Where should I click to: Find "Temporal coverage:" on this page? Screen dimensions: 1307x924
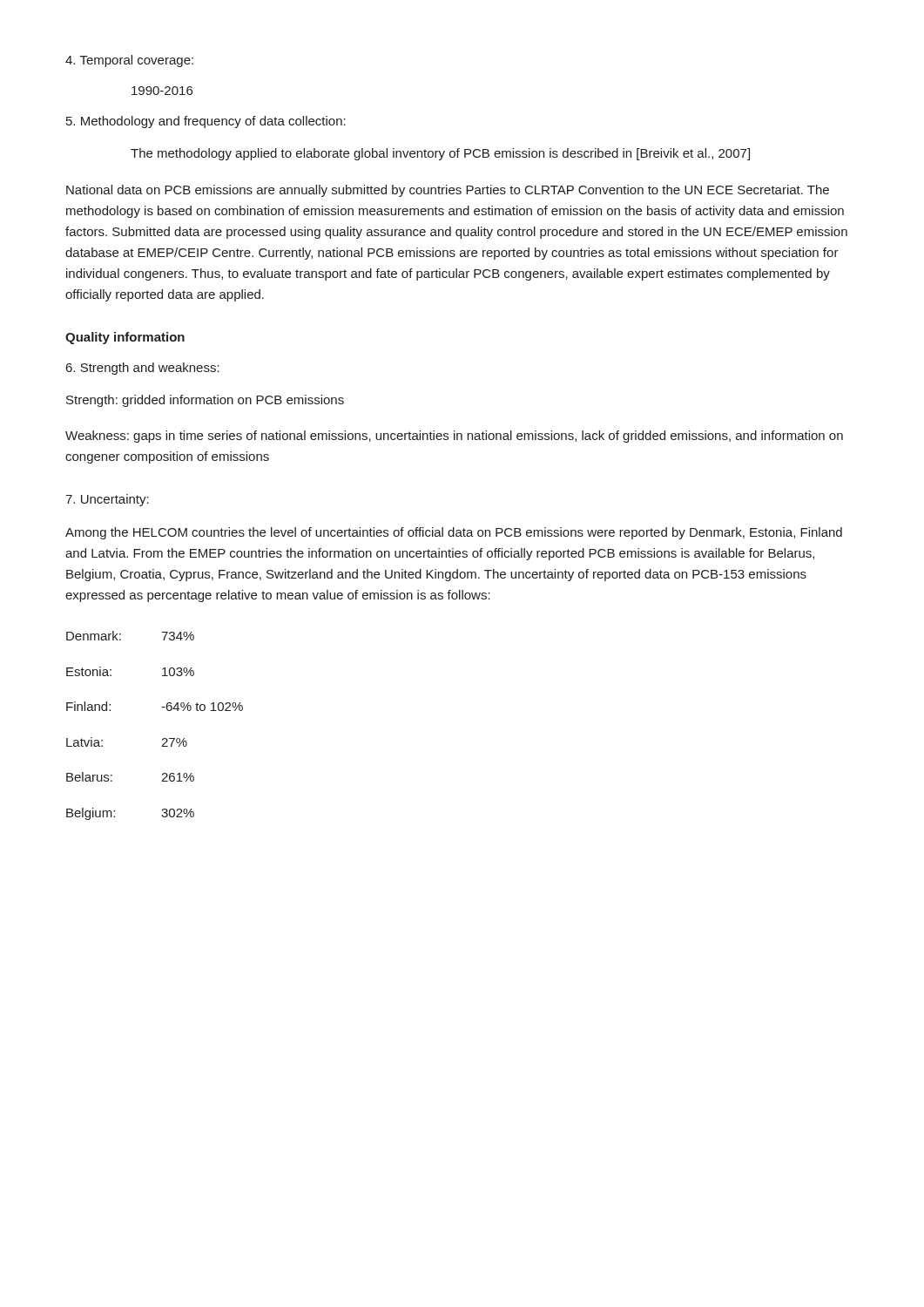point(130,60)
